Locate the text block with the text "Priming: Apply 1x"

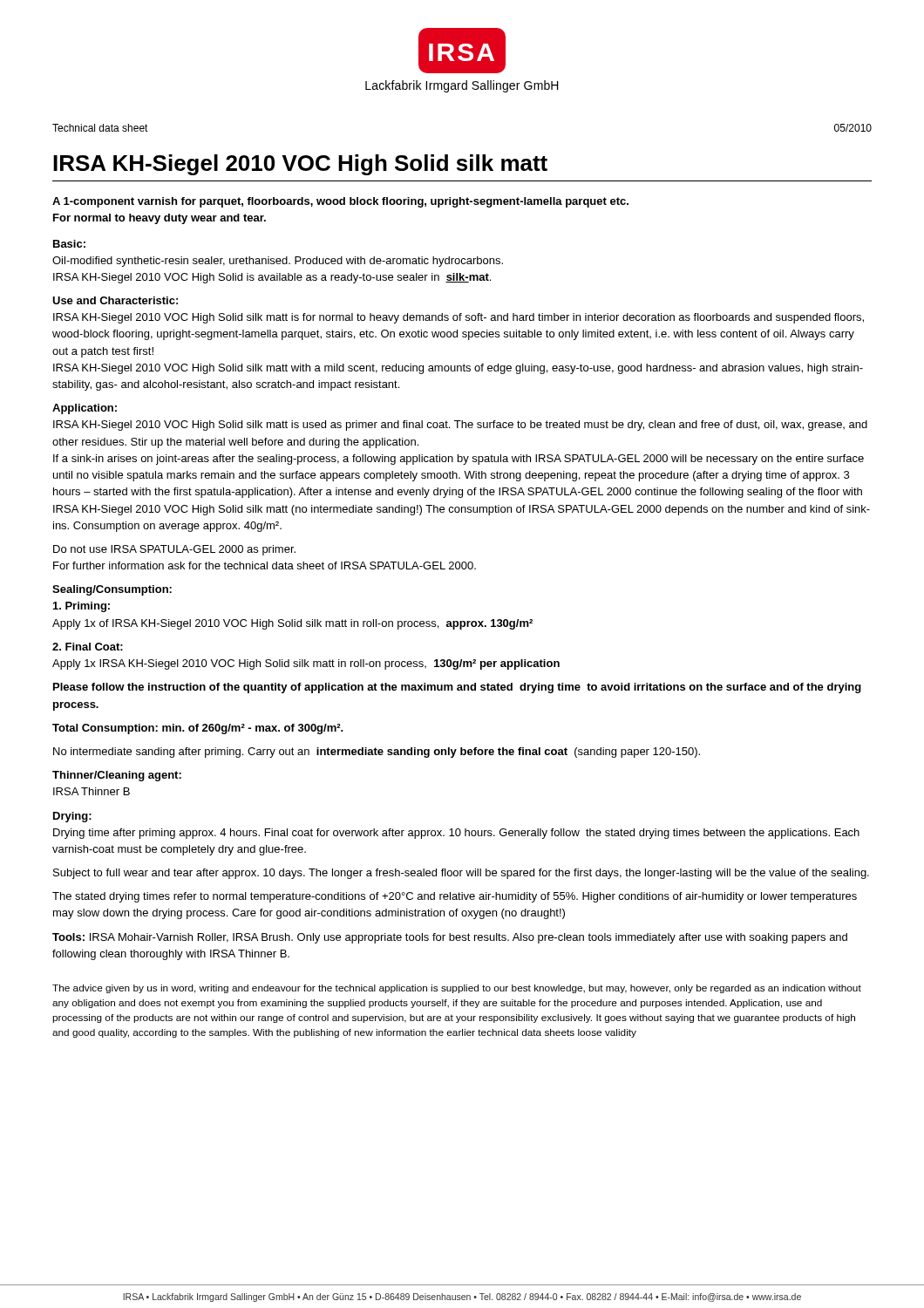coord(293,614)
